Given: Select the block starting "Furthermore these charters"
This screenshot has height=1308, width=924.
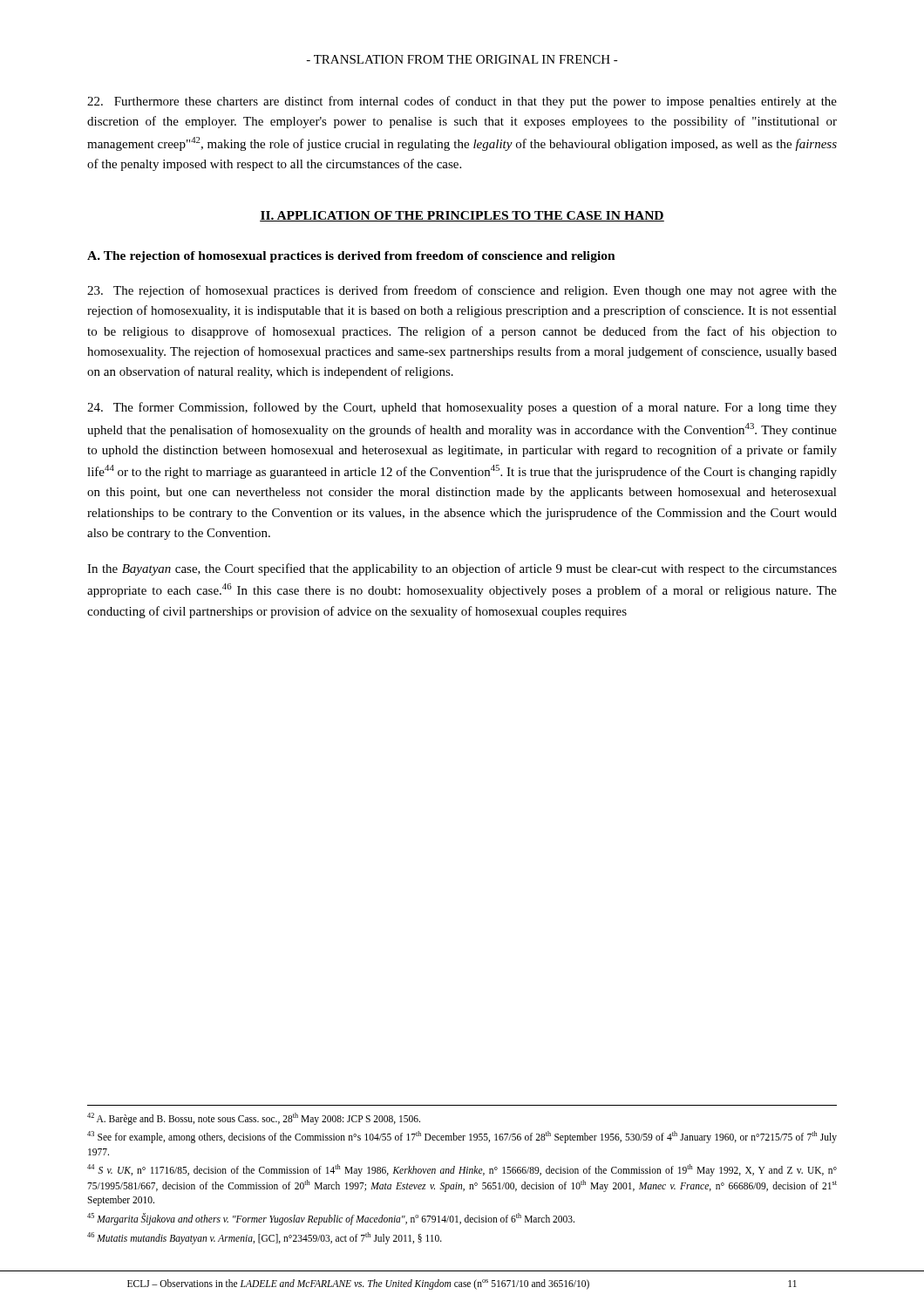Looking at the screenshot, I should tap(462, 132).
